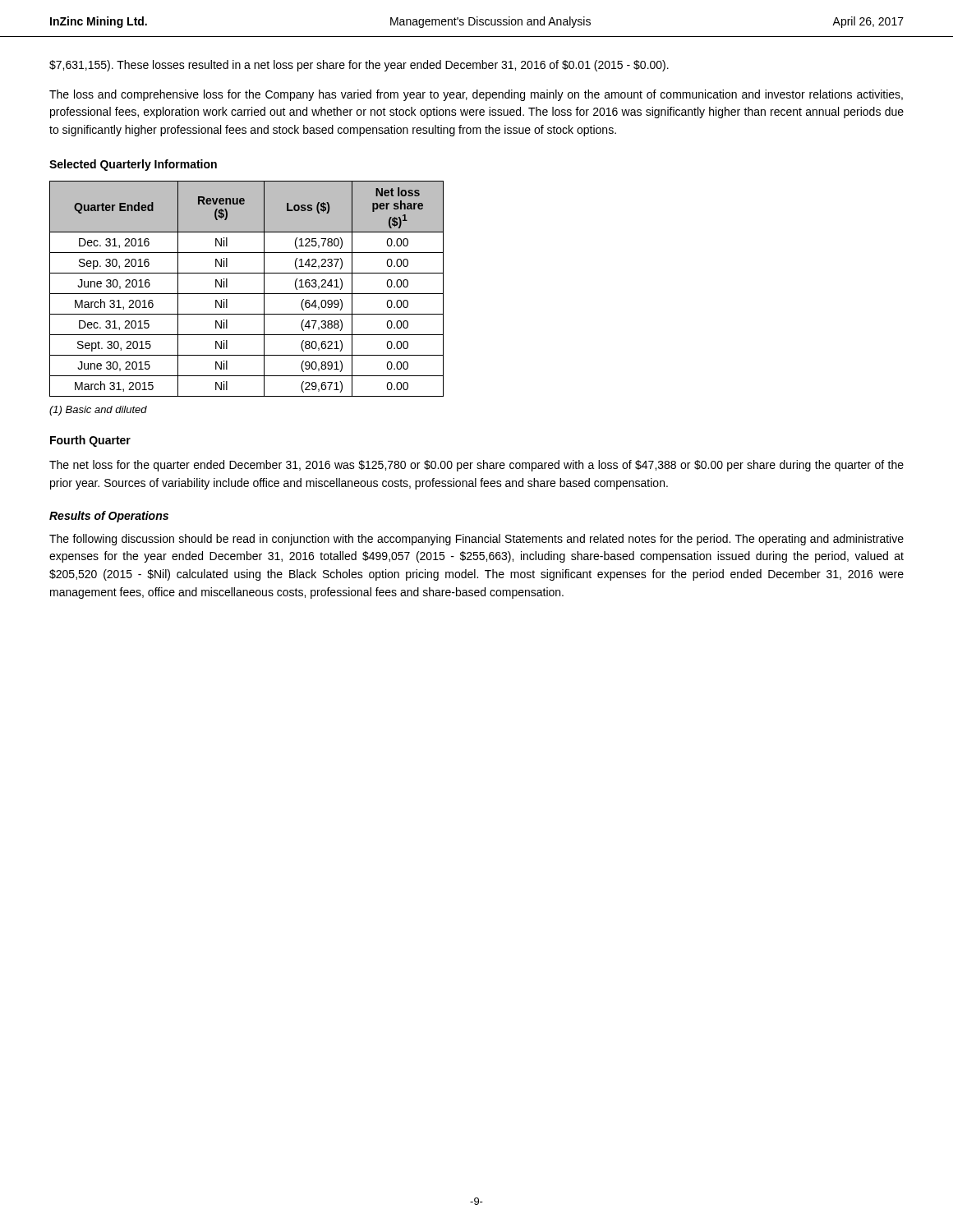
Task: Click on the text block that says "$7,631,155). These losses resulted"
Action: [x=359, y=65]
